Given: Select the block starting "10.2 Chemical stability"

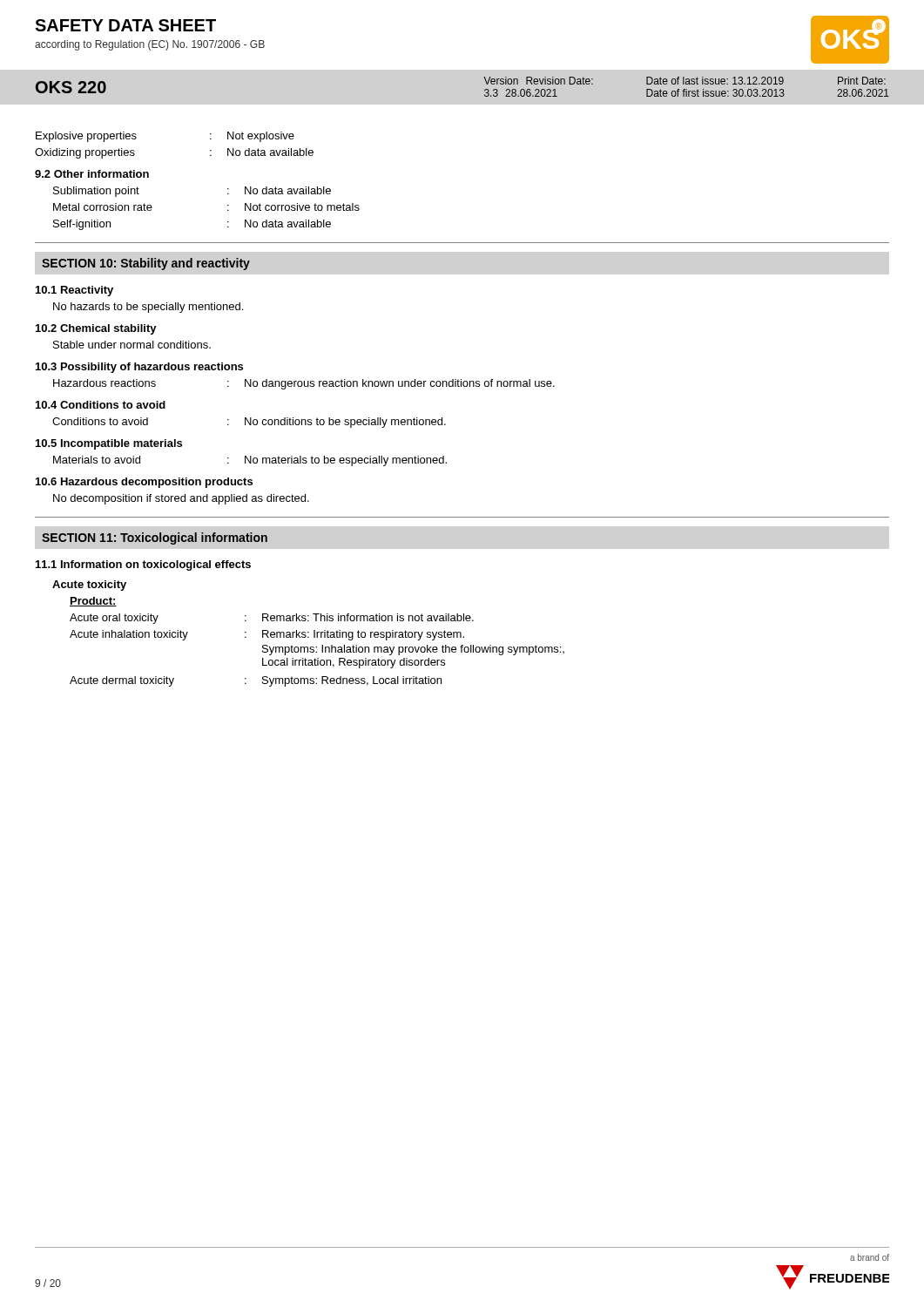Looking at the screenshot, I should tap(96, 328).
